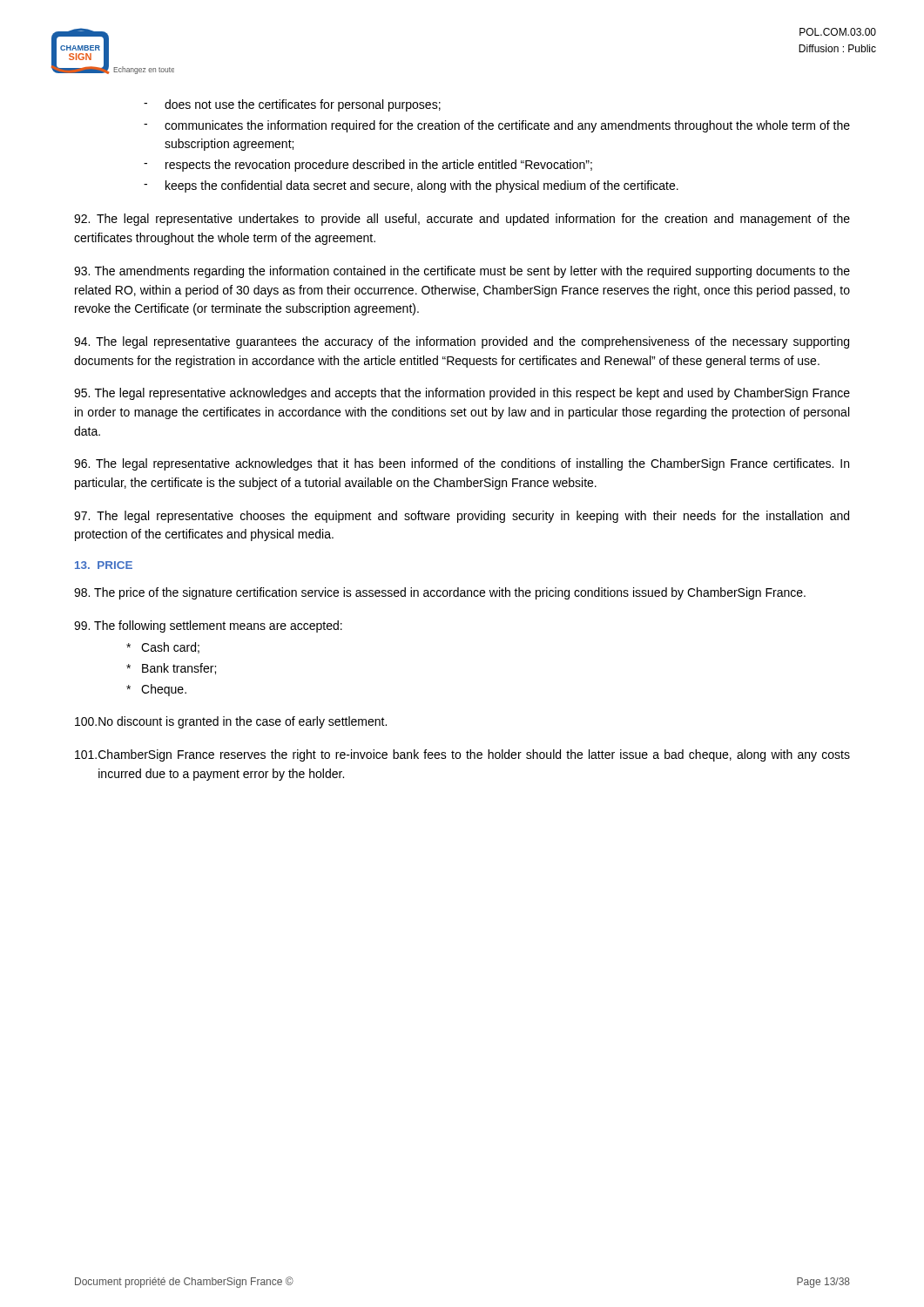
Task: Locate the block of text that opens with "- communicates the information required for the creation"
Action: 497,135
